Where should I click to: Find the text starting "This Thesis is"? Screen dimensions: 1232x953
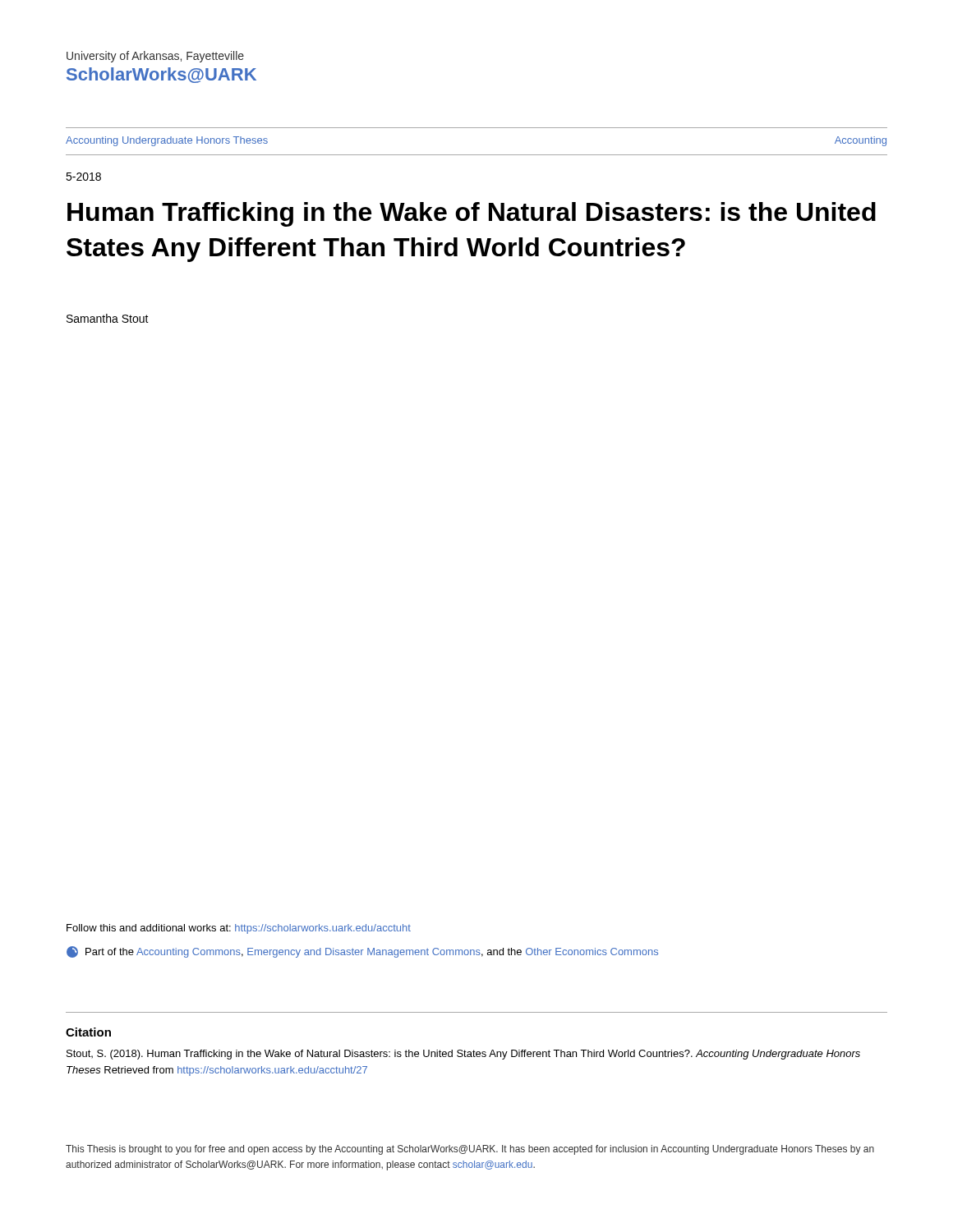(x=470, y=1157)
